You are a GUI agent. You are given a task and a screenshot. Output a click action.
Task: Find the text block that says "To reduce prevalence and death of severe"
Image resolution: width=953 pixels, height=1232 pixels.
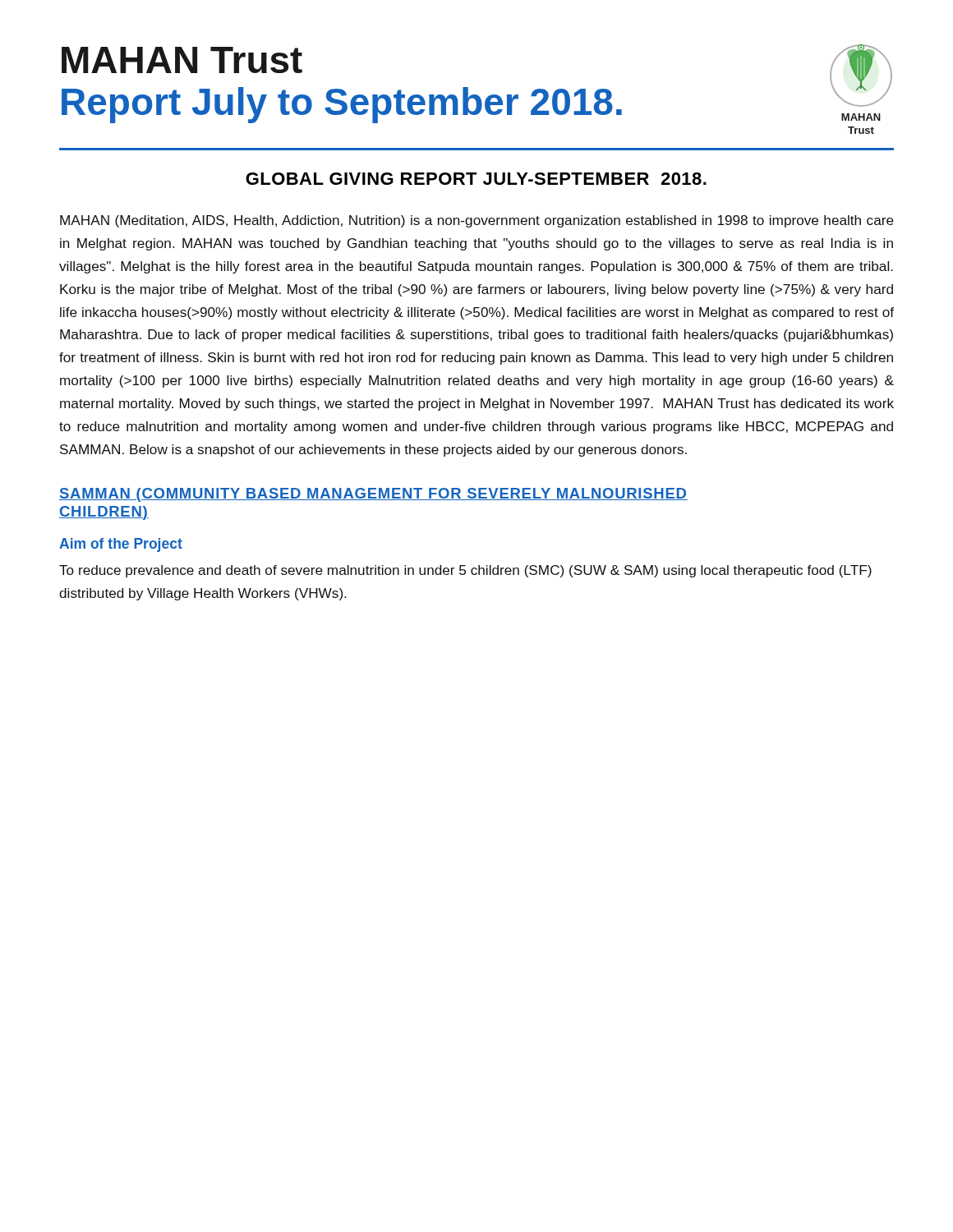pyautogui.click(x=466, y=581)
